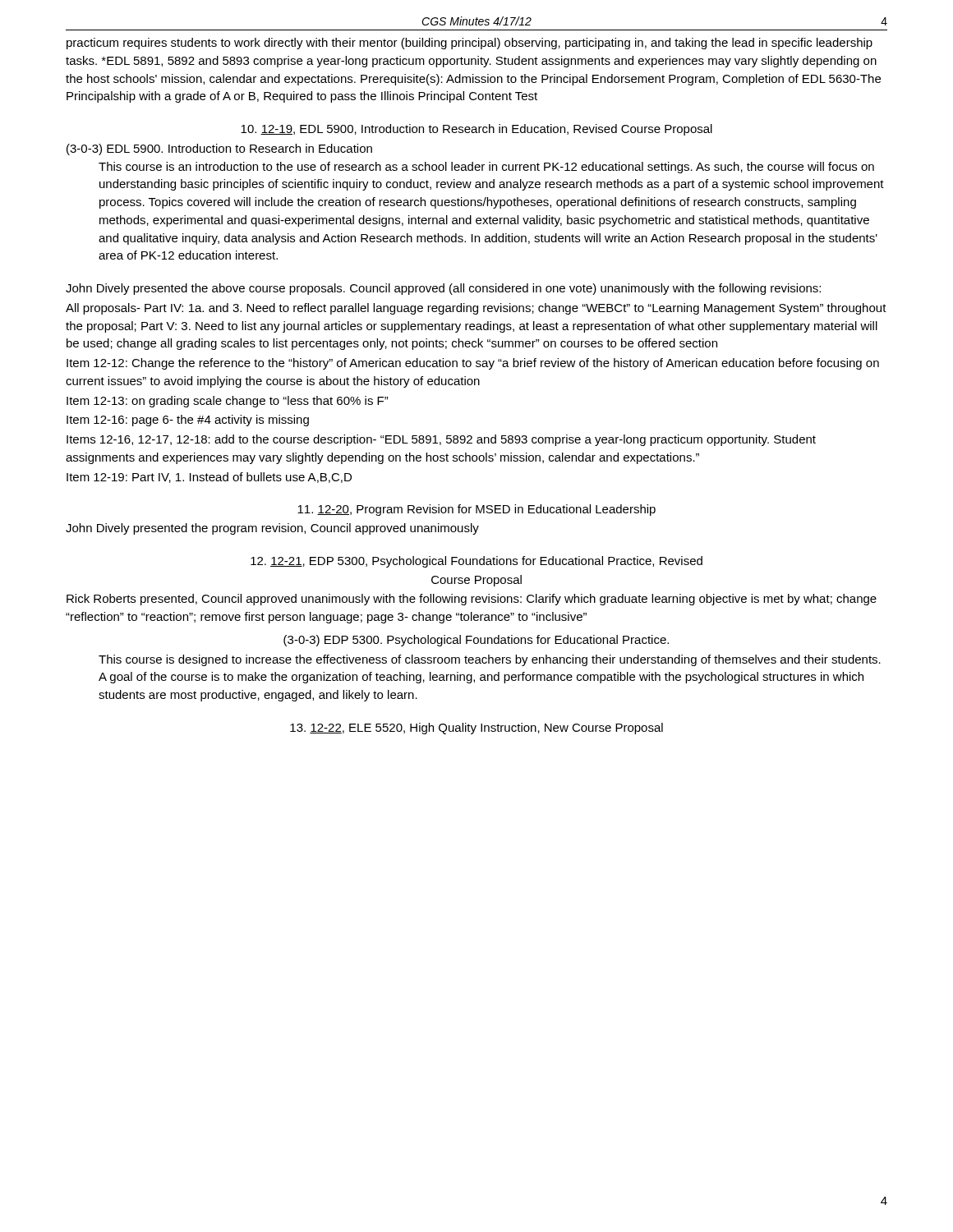Image resolution: width=953 pixels, height=1232 pixels.
Task: Point to the region starting "12-22, ELE 5520, High Quality Instruction, New Course"
Action: pyautogui.click(x=476, y=727)
